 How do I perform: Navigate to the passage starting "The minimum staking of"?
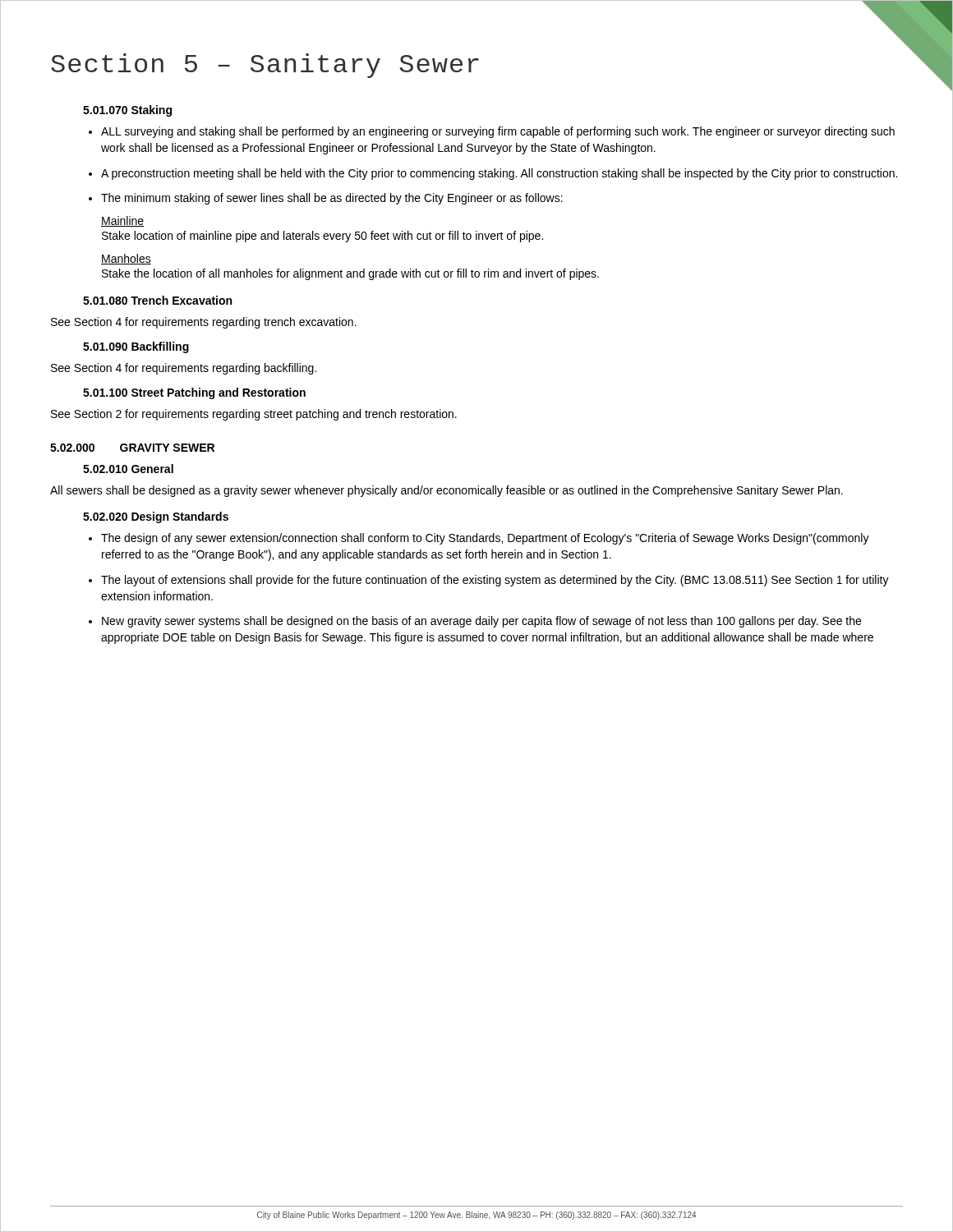click(332, 198)
